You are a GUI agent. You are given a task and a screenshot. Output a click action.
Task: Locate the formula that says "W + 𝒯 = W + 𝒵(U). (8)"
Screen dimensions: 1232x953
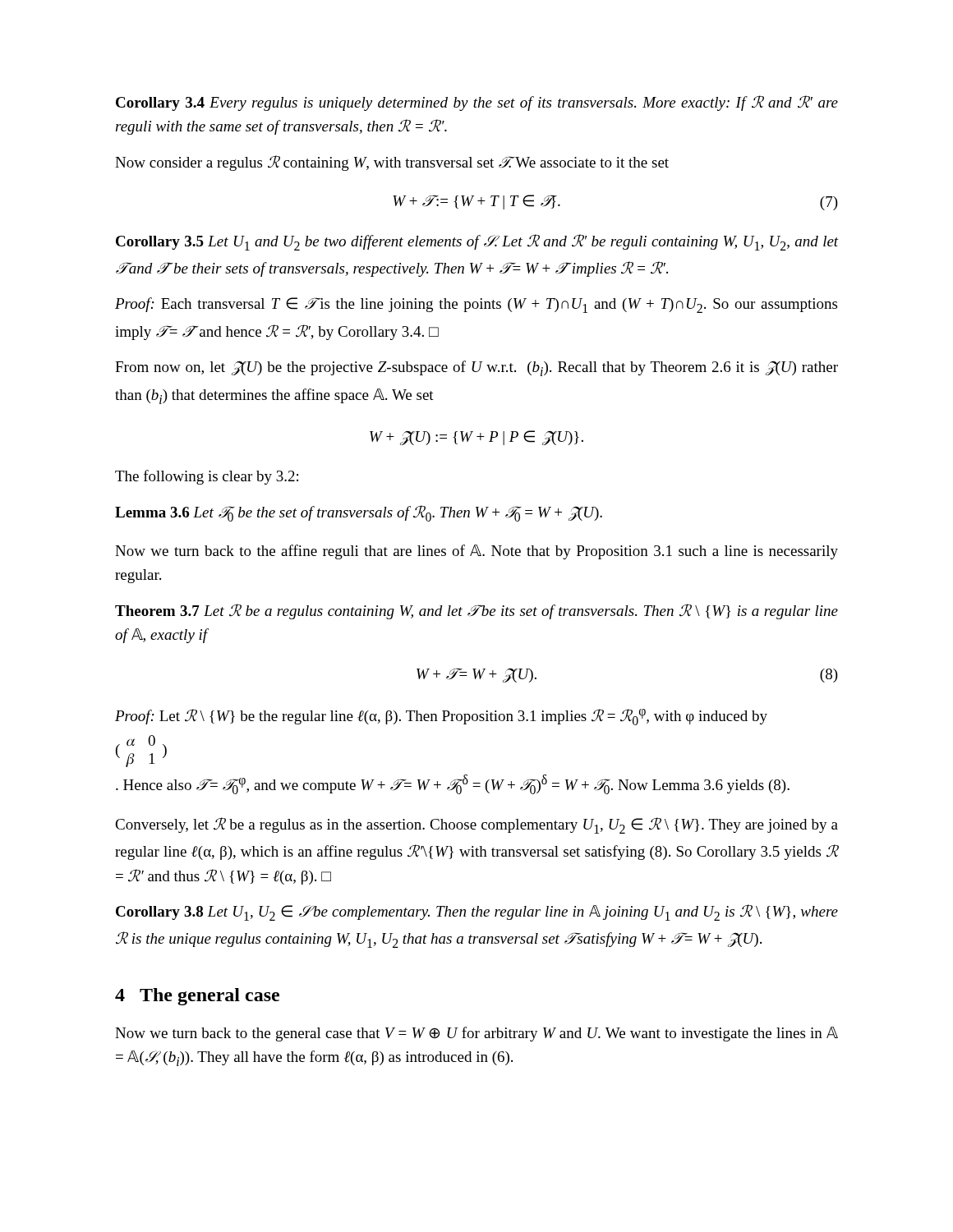pyautogui.click(x=476, y=674)
